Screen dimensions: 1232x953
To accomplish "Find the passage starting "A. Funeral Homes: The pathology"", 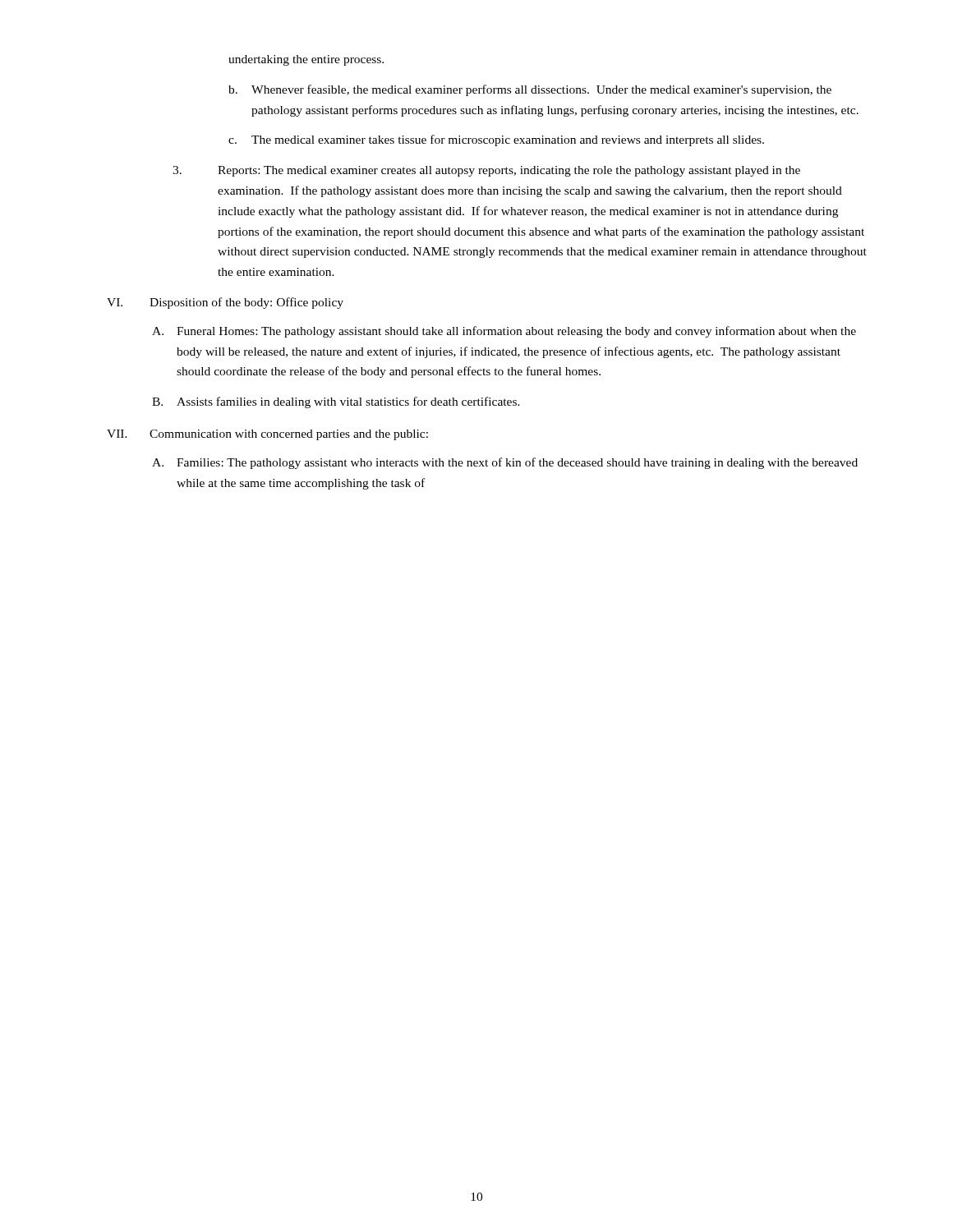I will coord(511,351).
